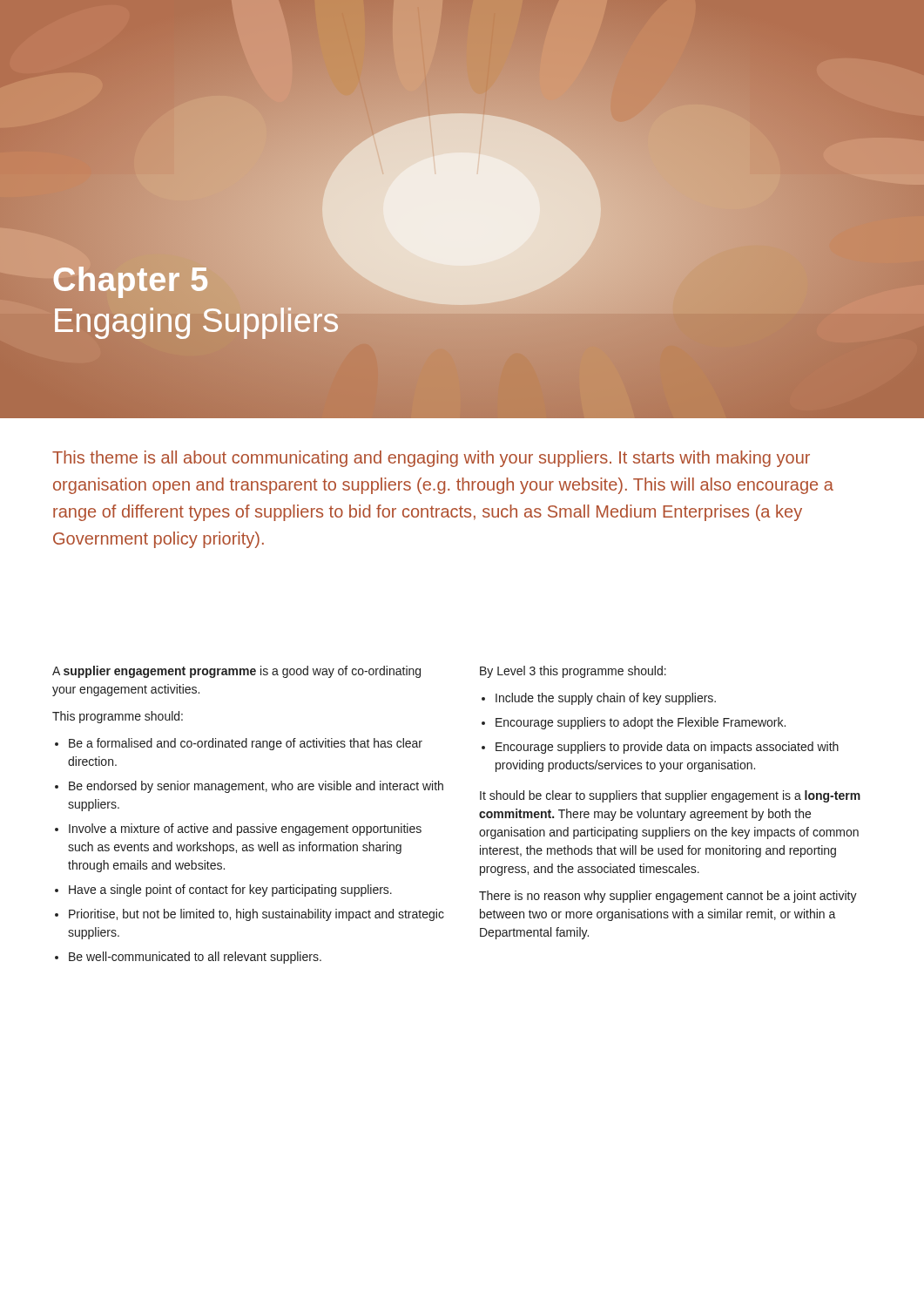Point to the block starting "Have a single point of contact for key"

click(x=230, y=890)
